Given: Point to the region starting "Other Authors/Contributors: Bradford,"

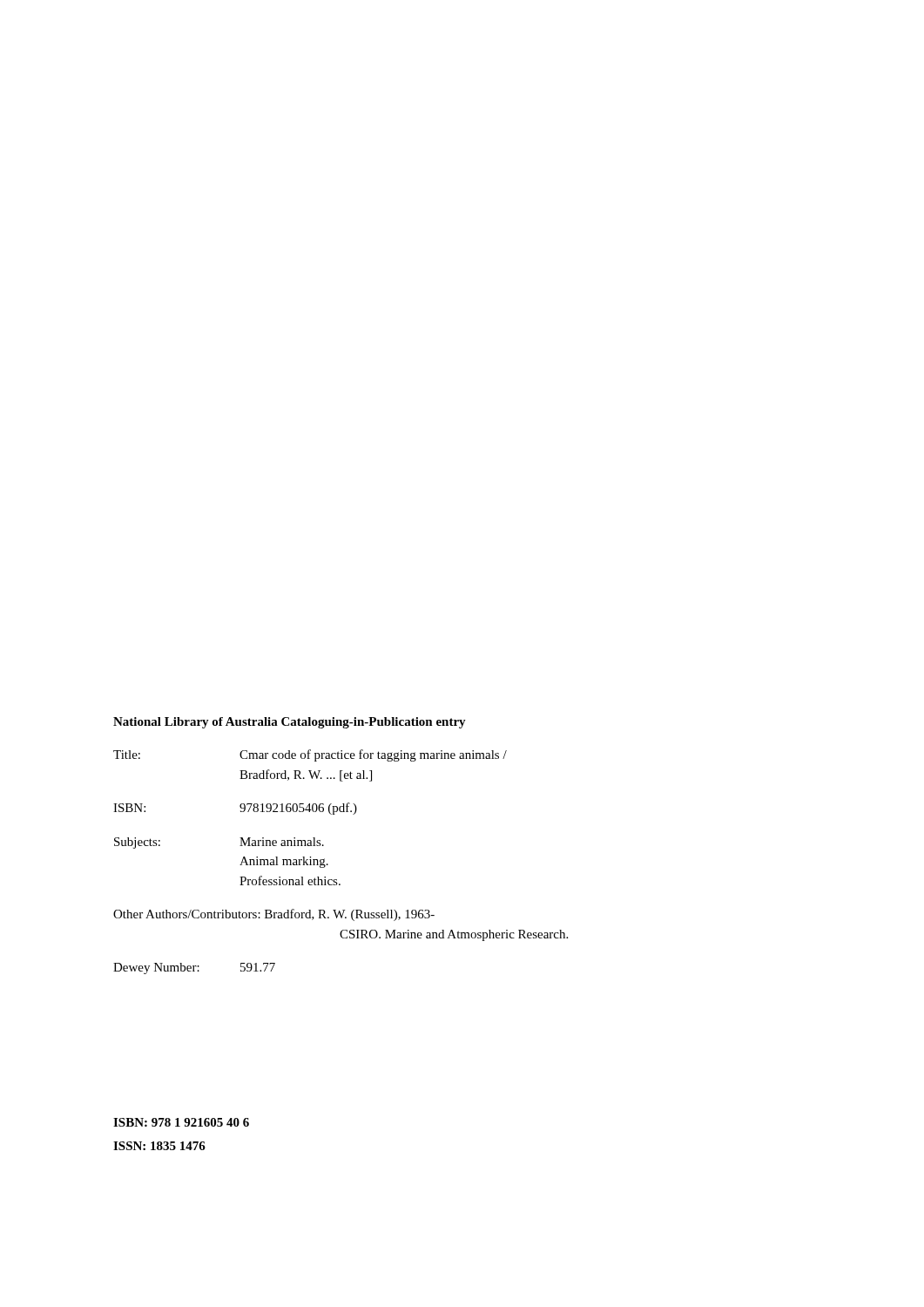Looking at the screenshot, I should (341, 925).
